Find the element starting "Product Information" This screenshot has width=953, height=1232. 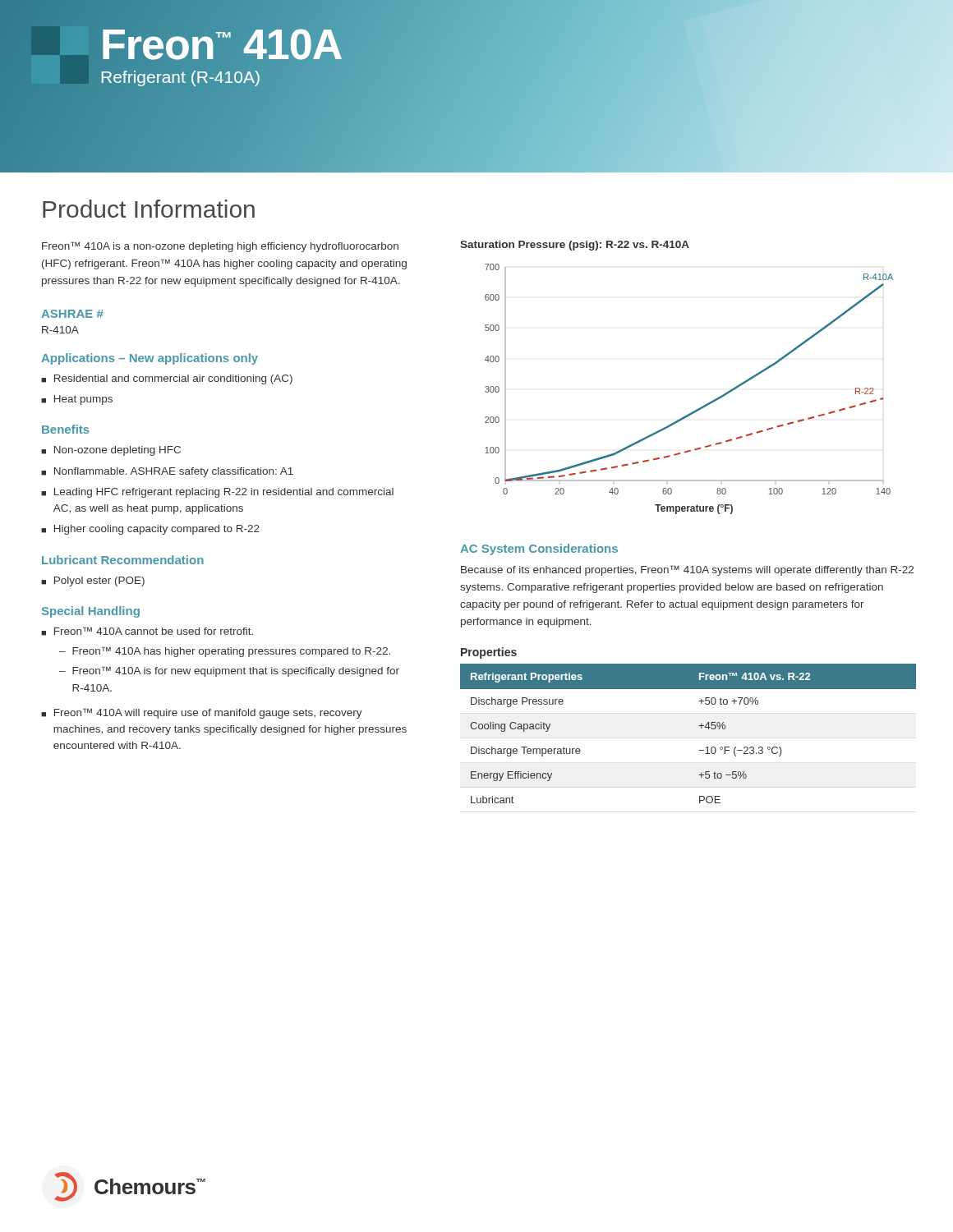[246, 209]
